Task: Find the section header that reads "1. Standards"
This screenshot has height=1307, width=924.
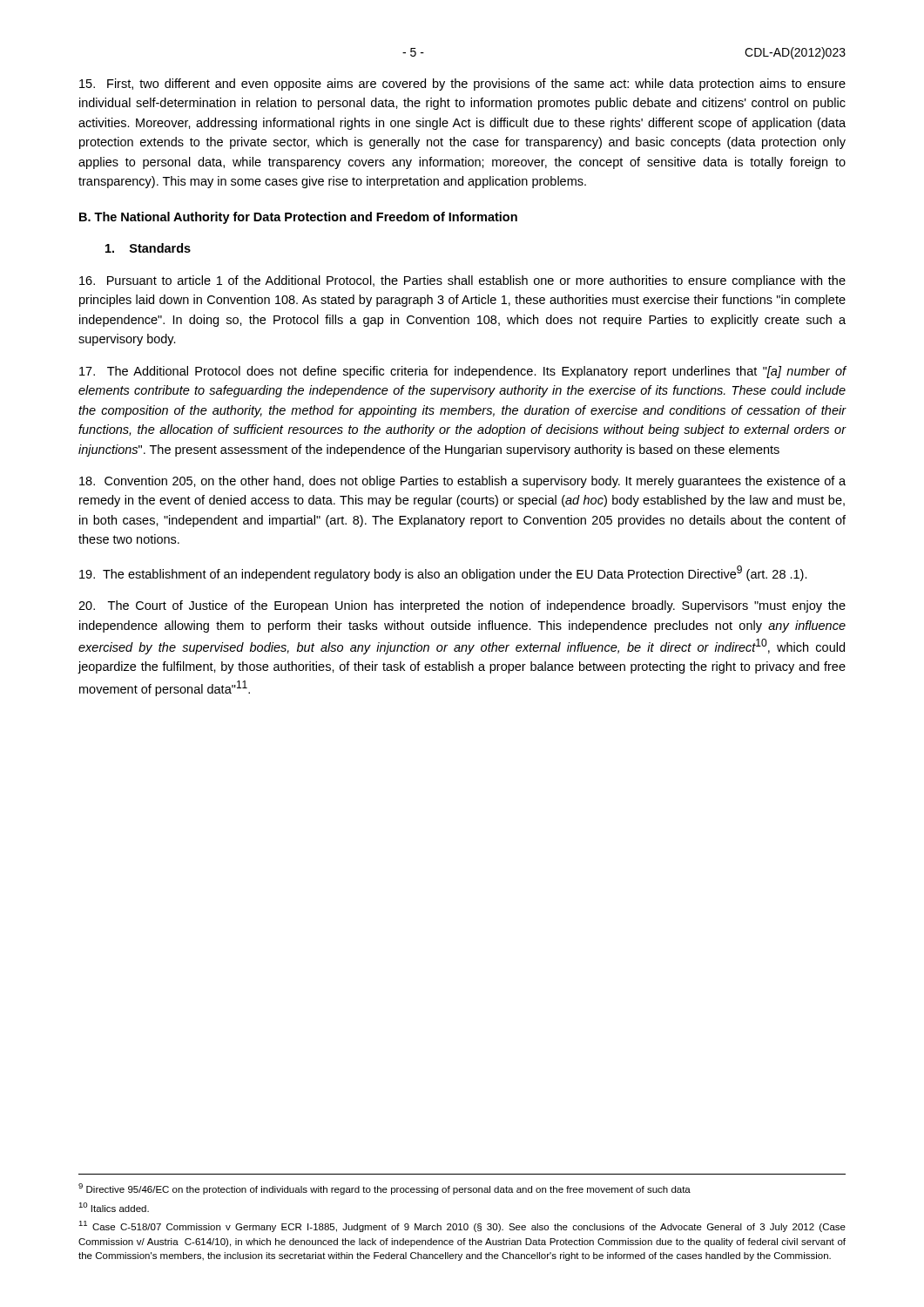Action: point(148,249)
